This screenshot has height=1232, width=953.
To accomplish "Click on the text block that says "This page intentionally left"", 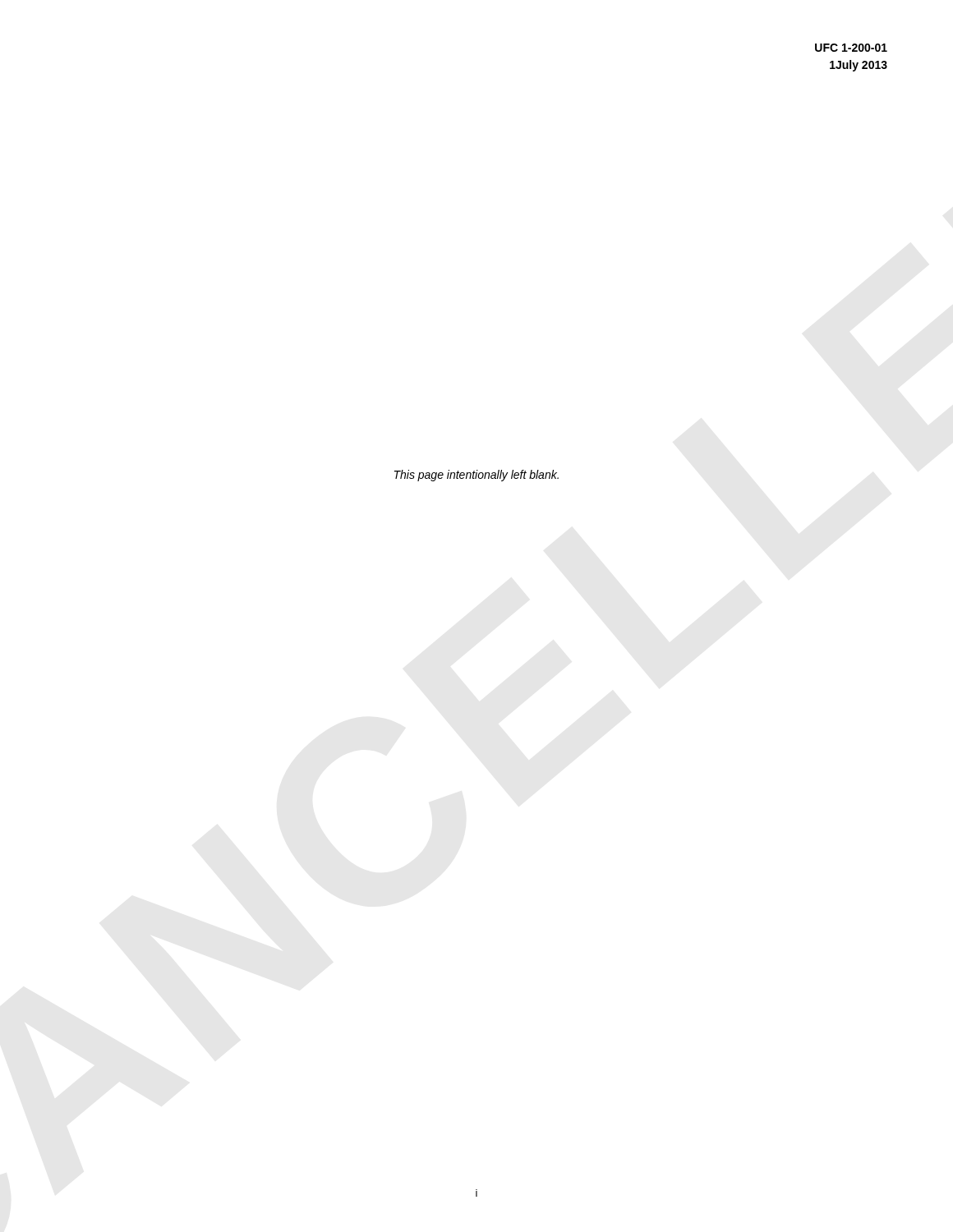I will [x=476, y=475].
